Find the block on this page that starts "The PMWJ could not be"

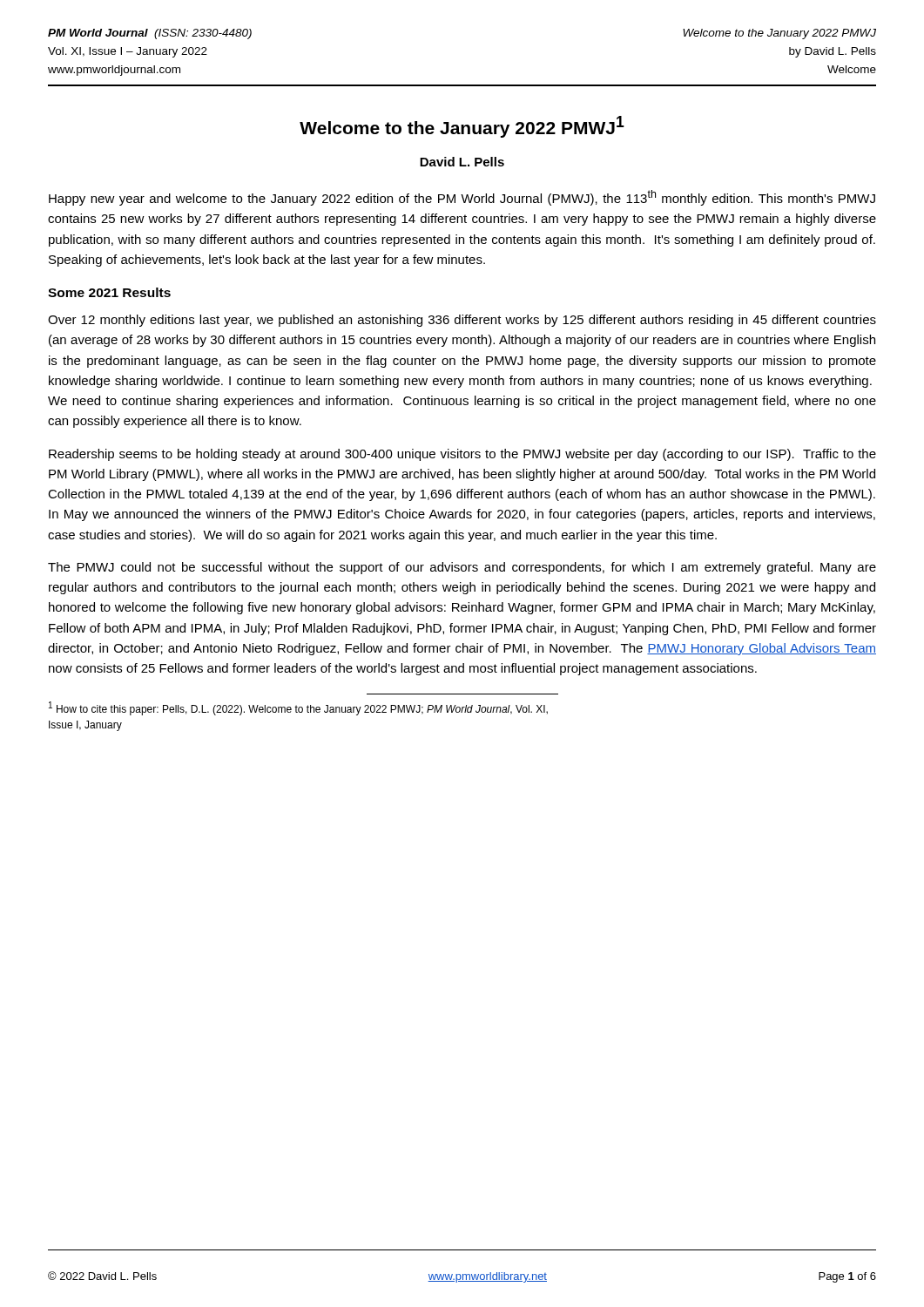tap(462, 617)
